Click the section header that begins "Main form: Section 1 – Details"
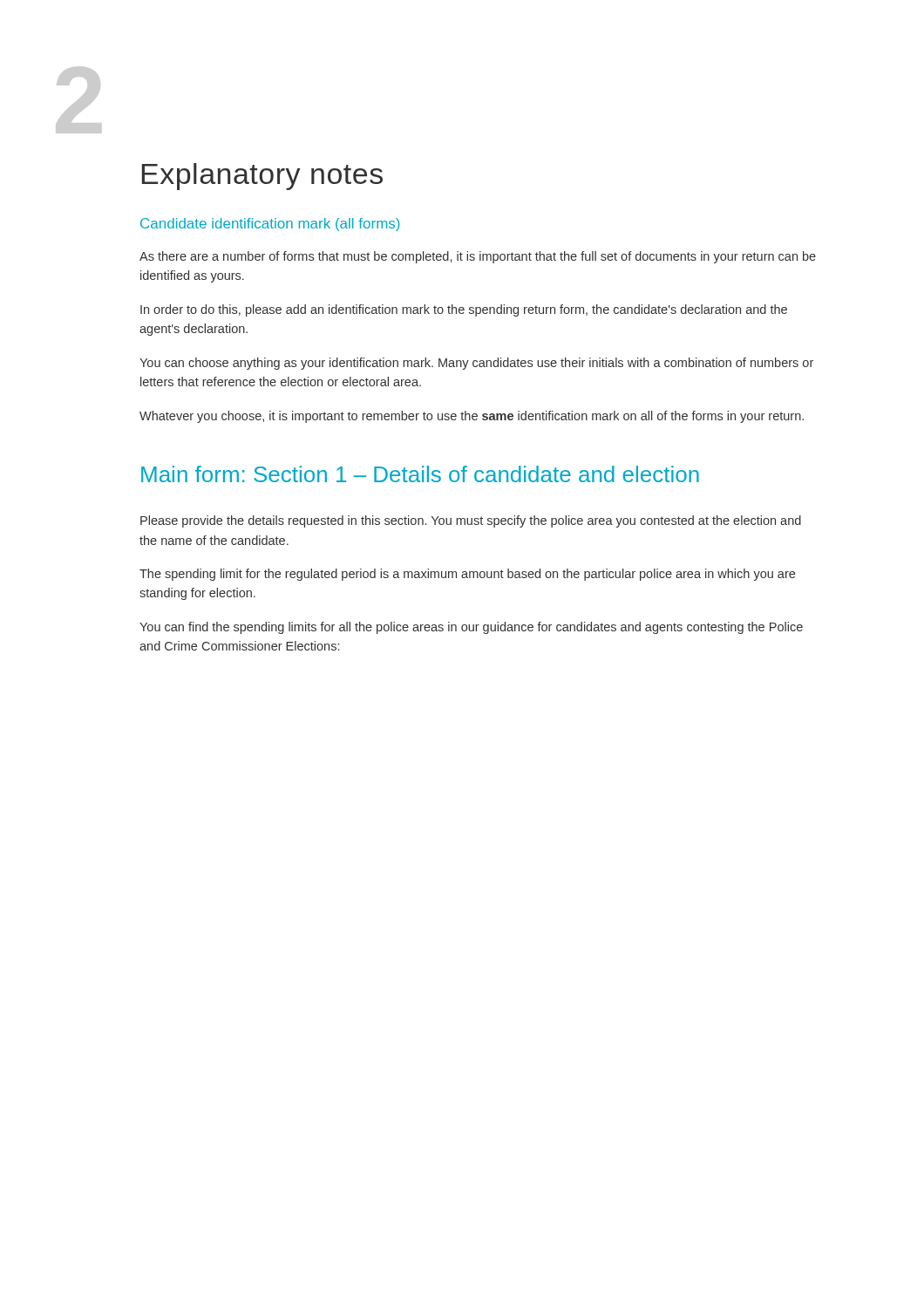 coord(479,475)
